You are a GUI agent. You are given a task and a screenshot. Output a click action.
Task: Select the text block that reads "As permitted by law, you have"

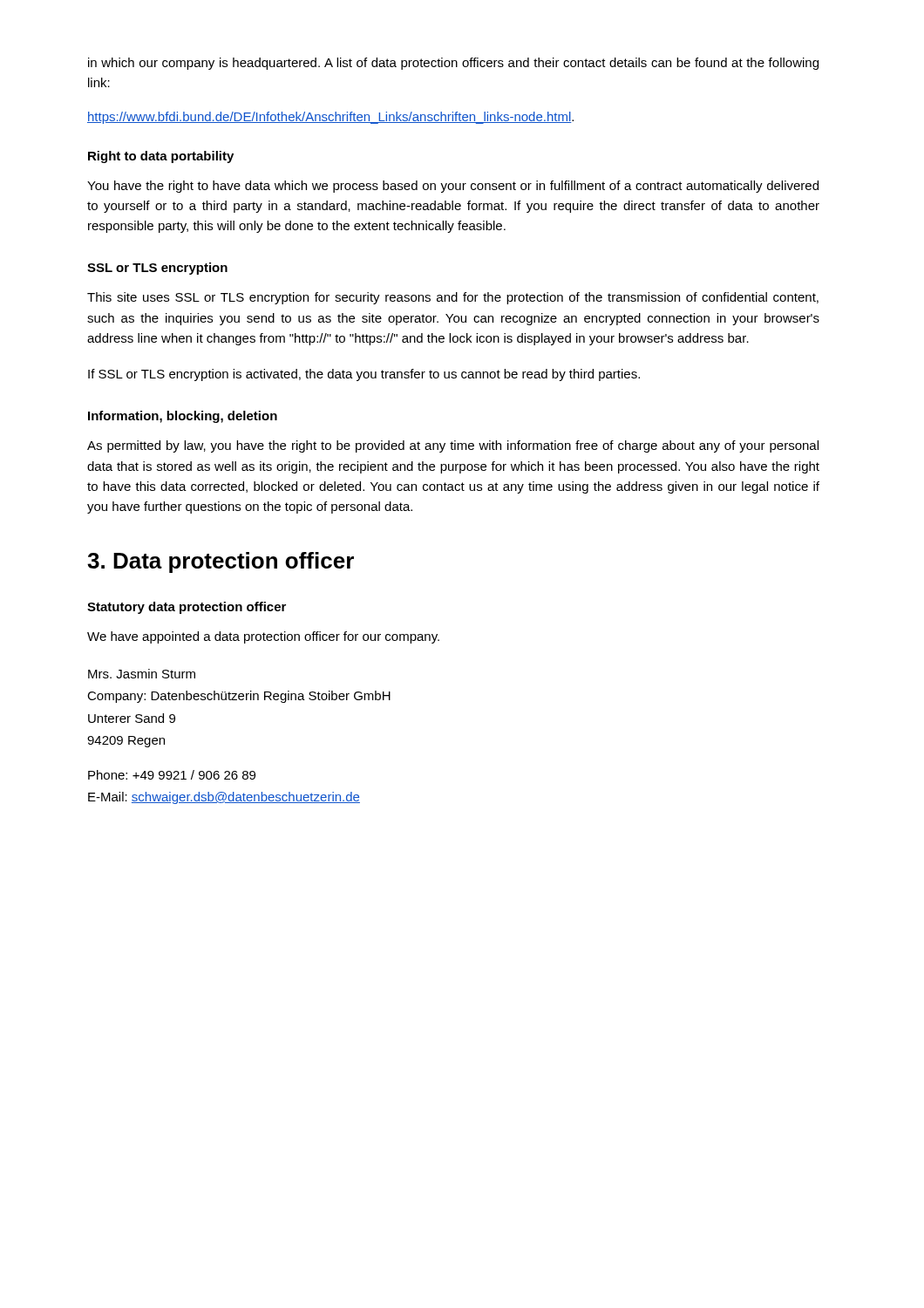tap(453, 476)
